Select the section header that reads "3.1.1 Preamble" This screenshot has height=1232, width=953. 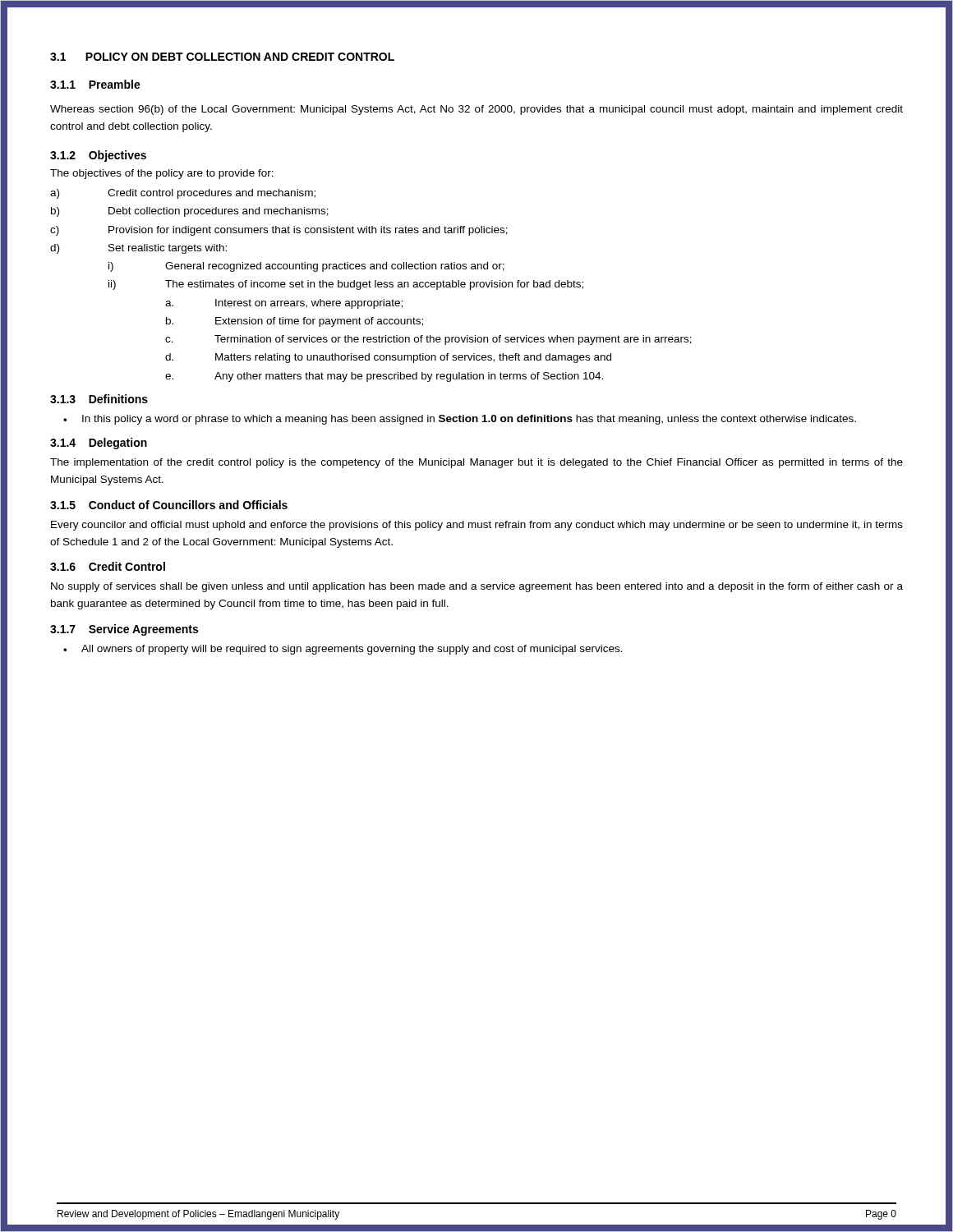point(95,85)
